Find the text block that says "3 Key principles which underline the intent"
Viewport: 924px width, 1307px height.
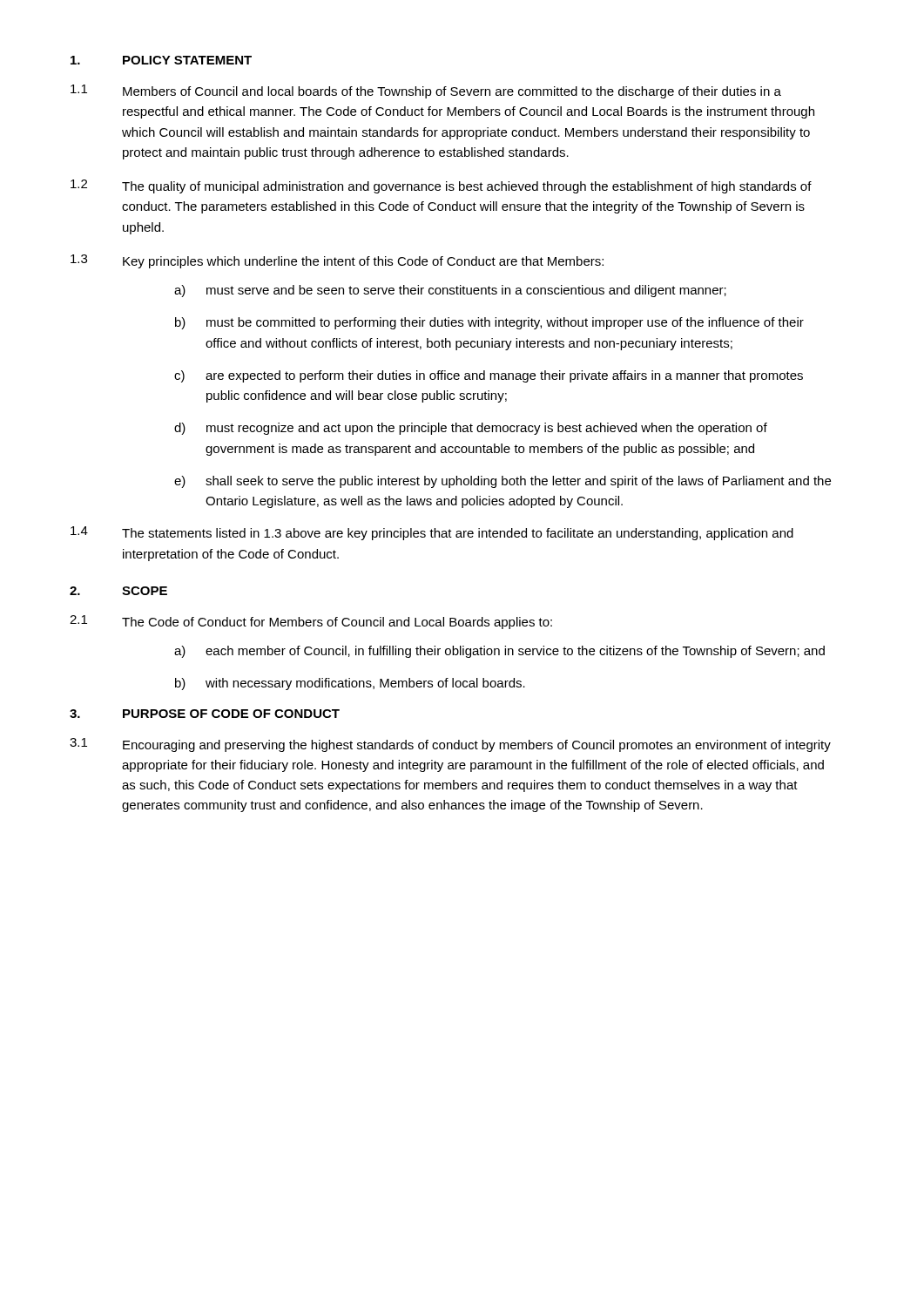337,261
